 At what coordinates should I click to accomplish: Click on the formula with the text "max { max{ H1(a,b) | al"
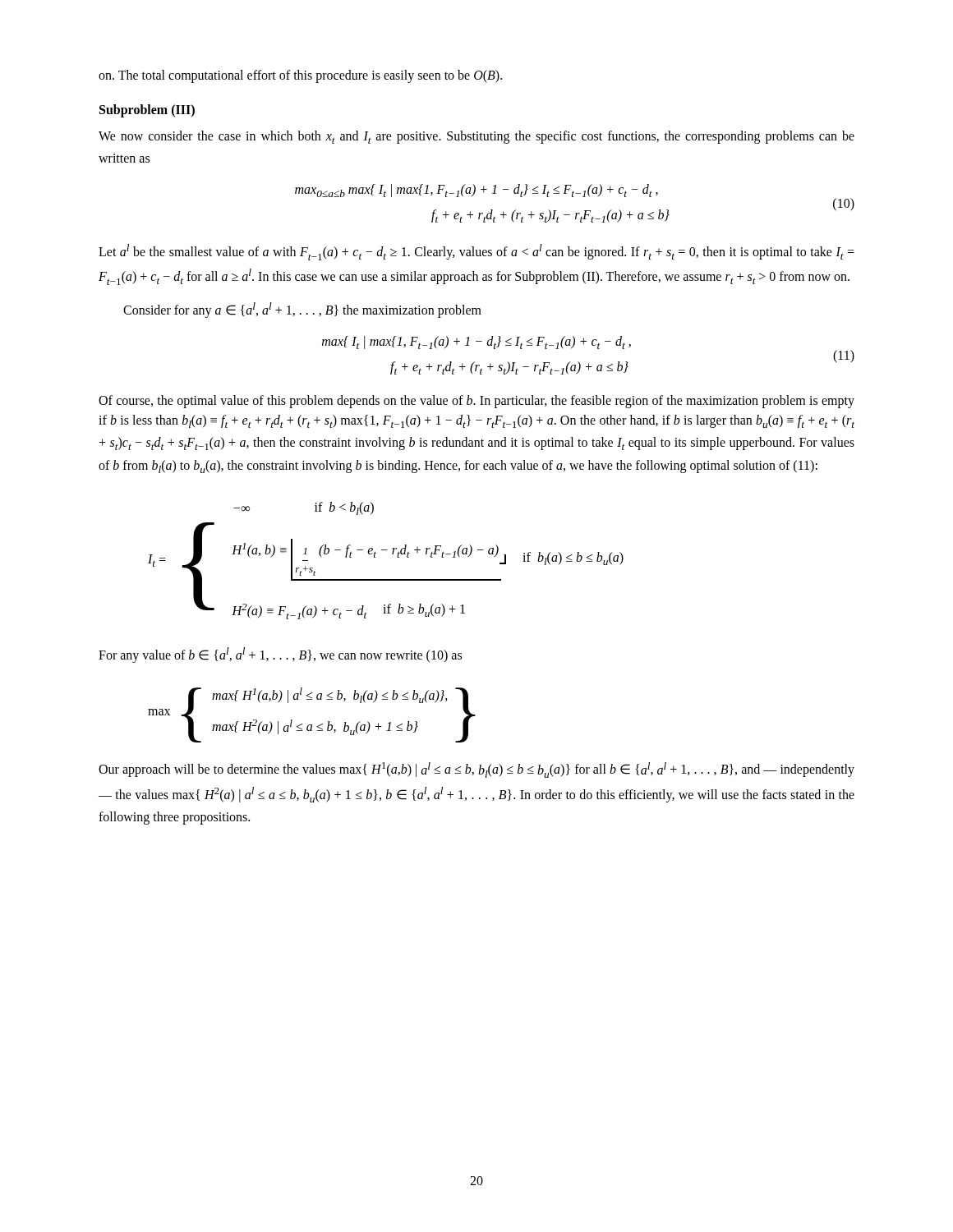click(x=501, y=712)
